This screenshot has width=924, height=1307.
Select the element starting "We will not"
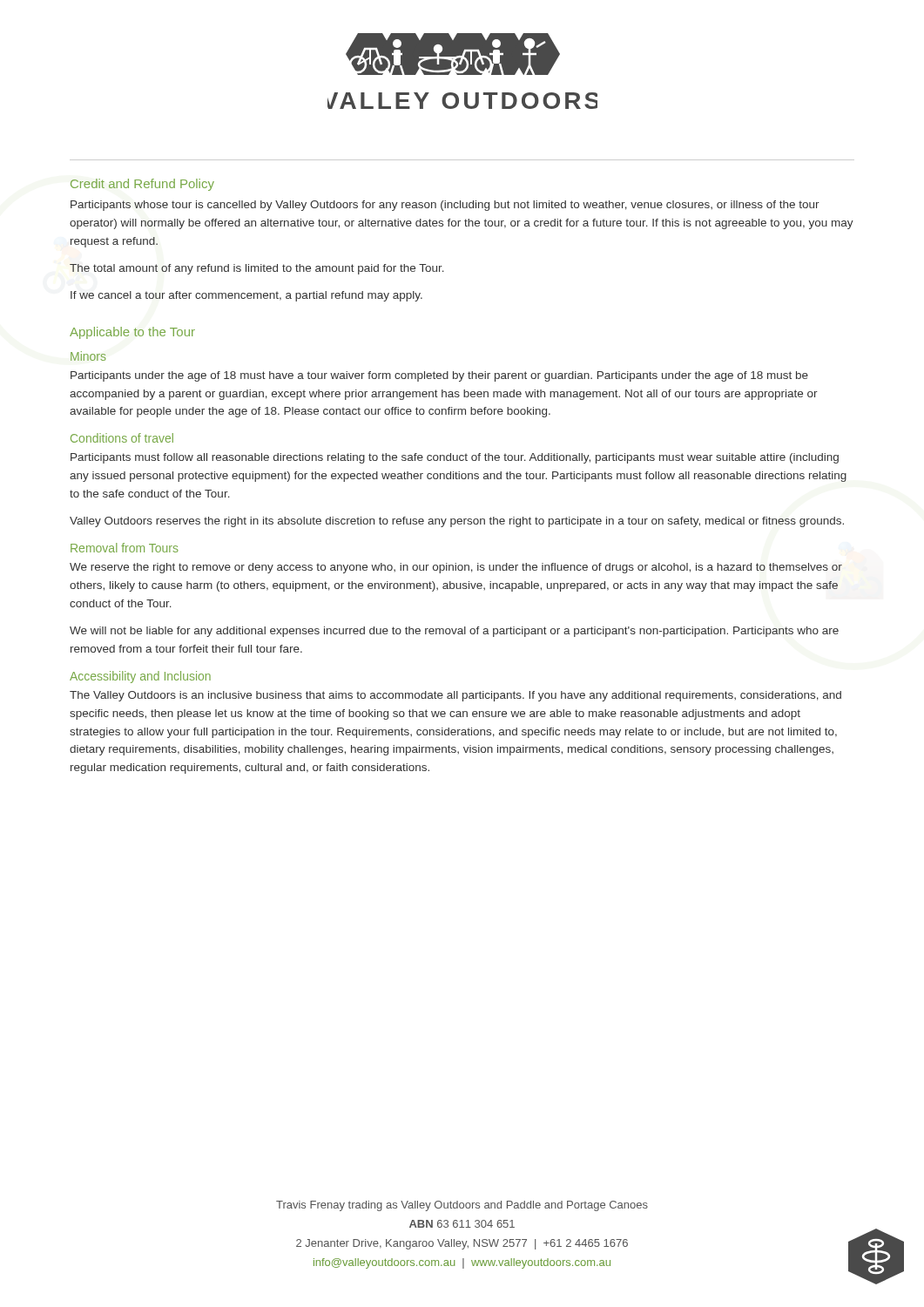[454, 639]
